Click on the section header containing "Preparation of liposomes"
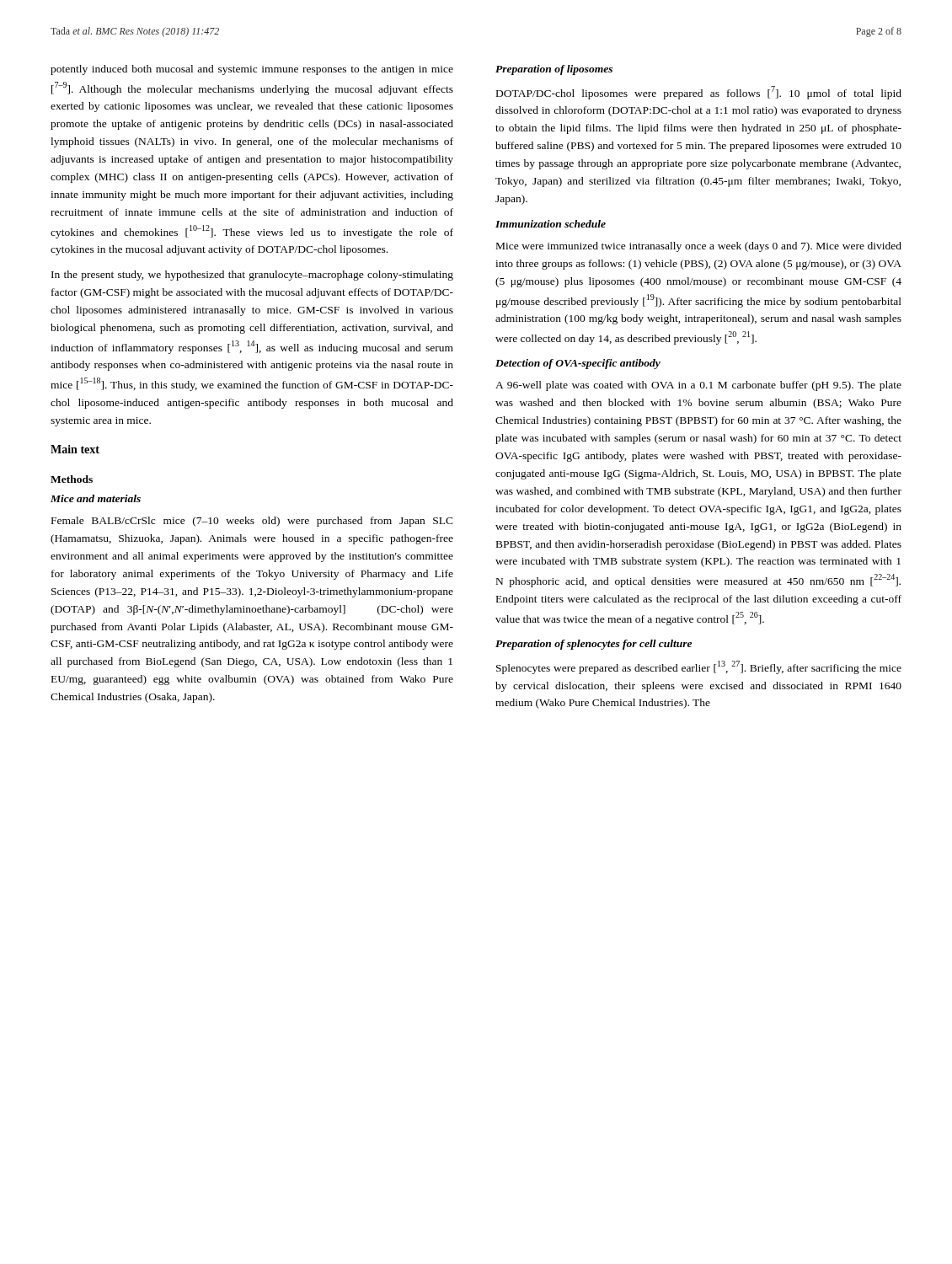The image size is (952, 1264). 554,69
